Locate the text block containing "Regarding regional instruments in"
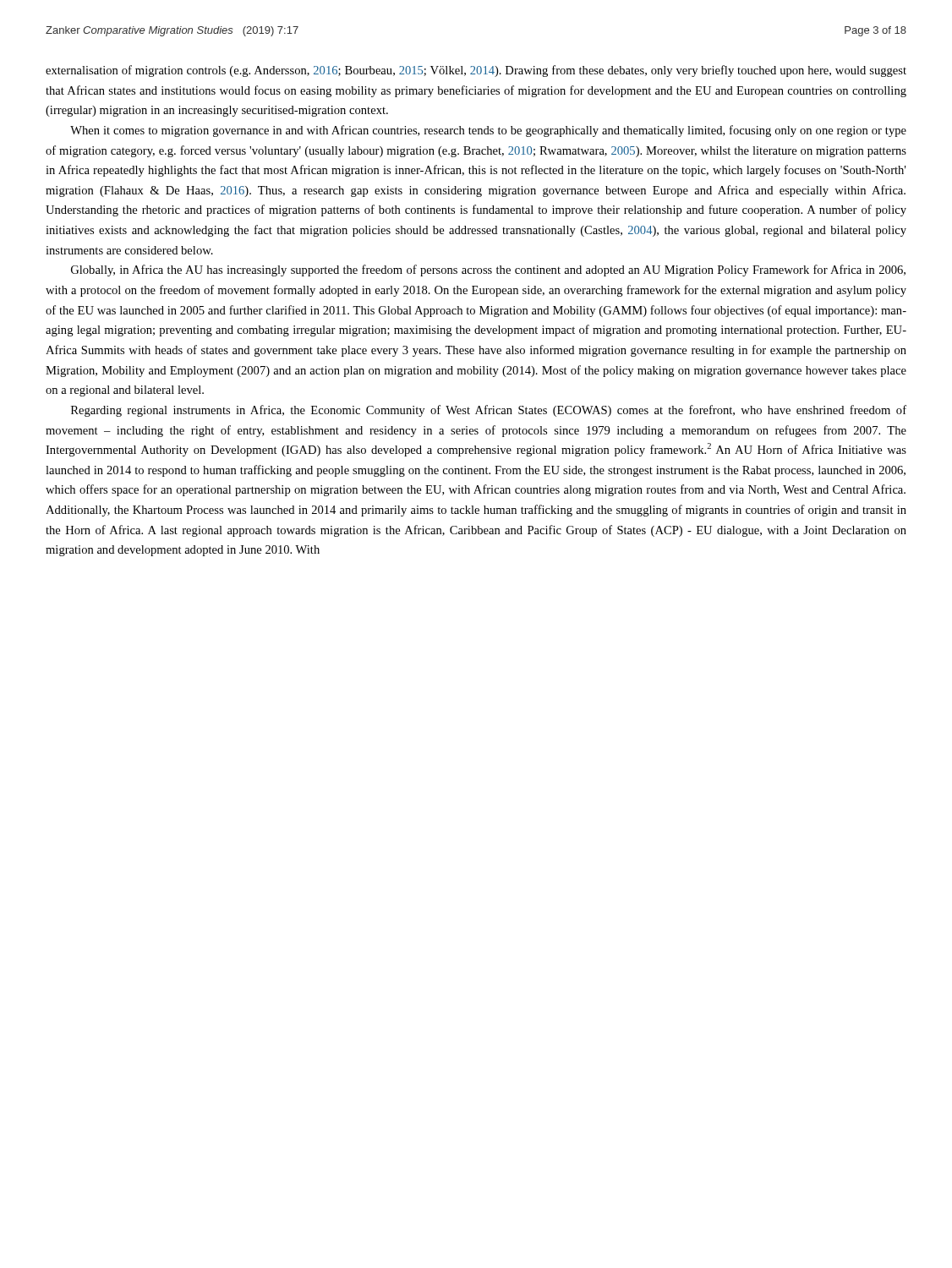Viewport: 952px width, 1268px height. click(476, 481)
